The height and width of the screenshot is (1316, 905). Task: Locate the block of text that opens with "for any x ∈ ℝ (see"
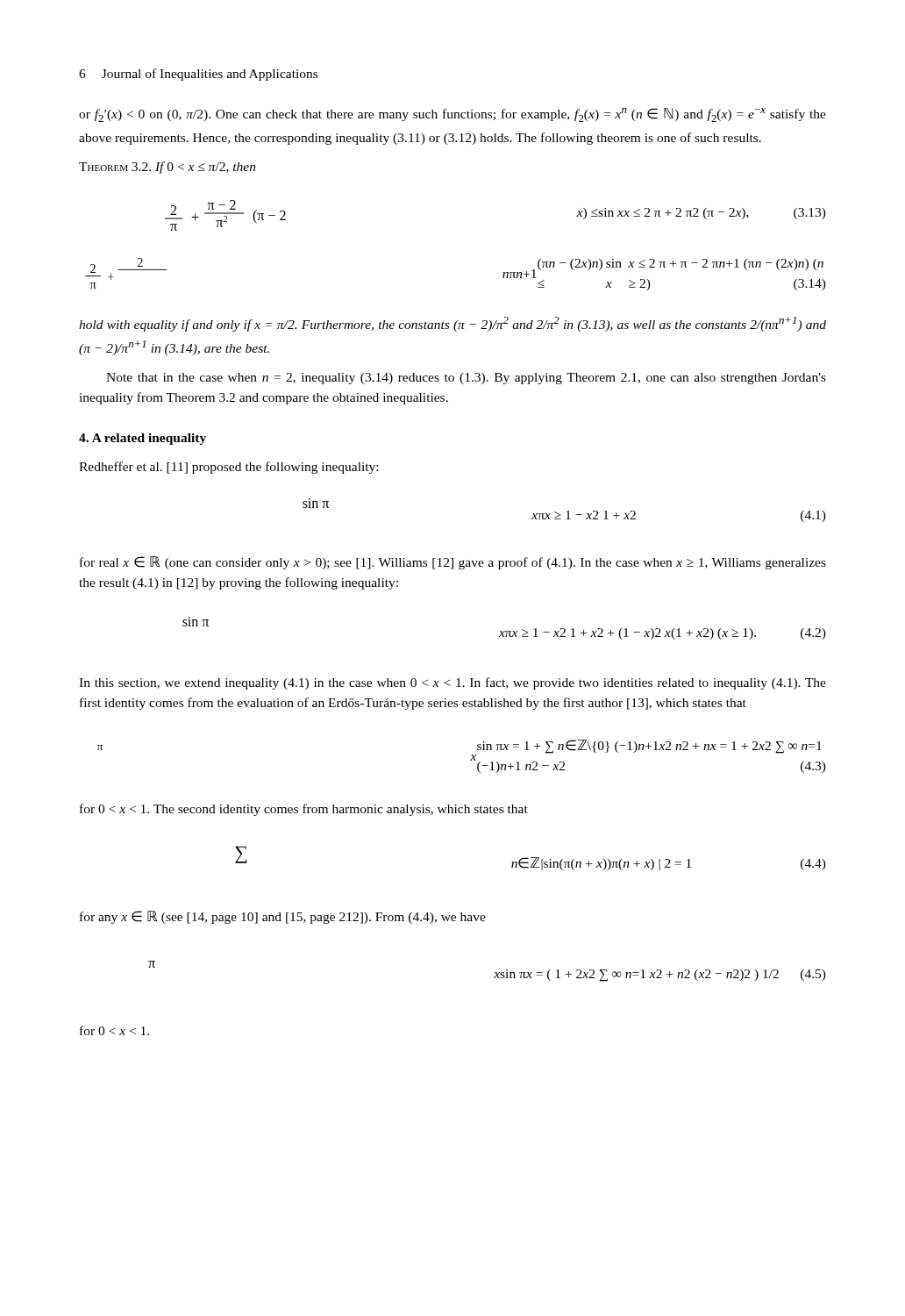click(452, 917)
